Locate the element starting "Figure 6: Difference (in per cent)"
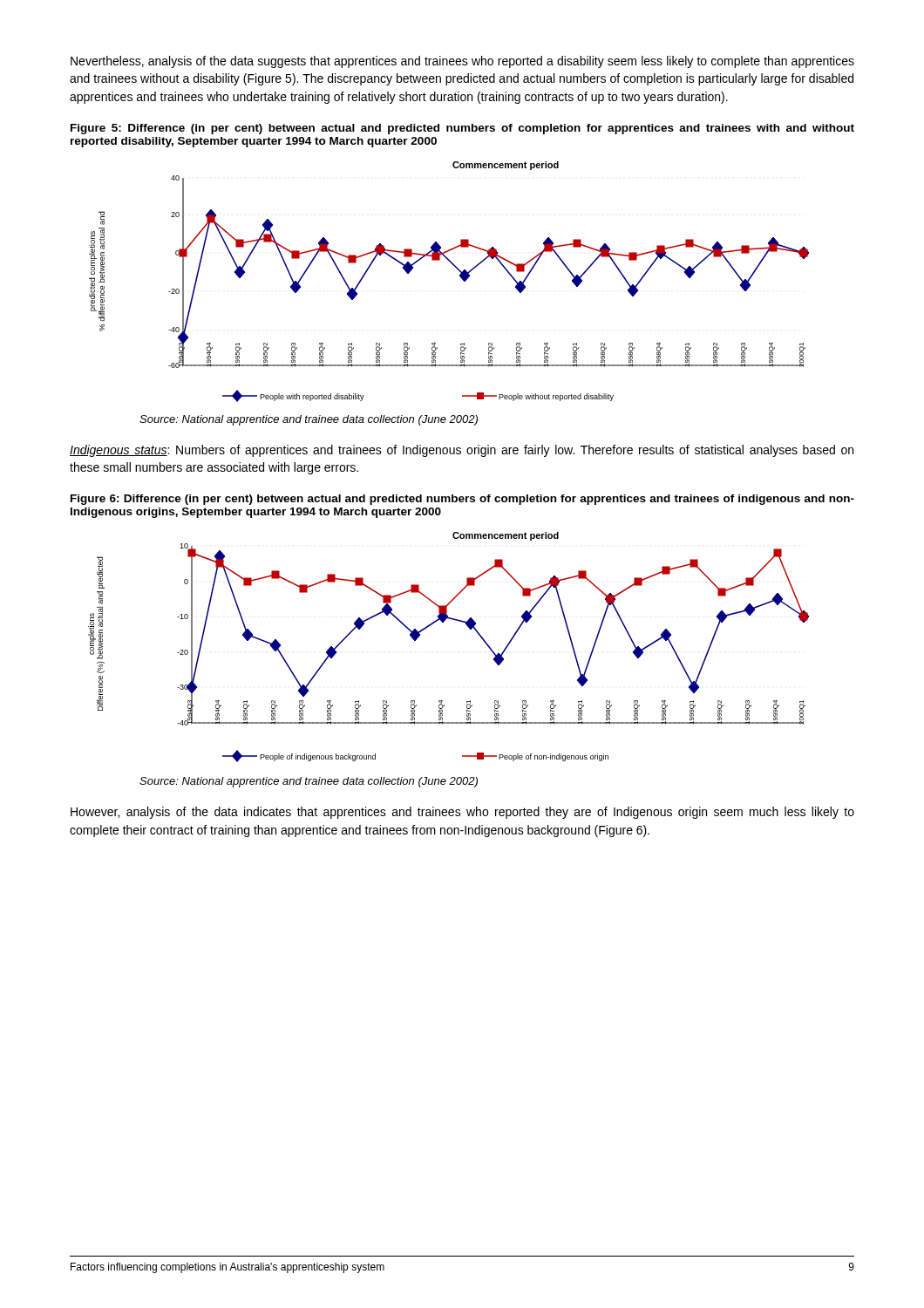Screen dimensions: 1308x924 [462, 505]
